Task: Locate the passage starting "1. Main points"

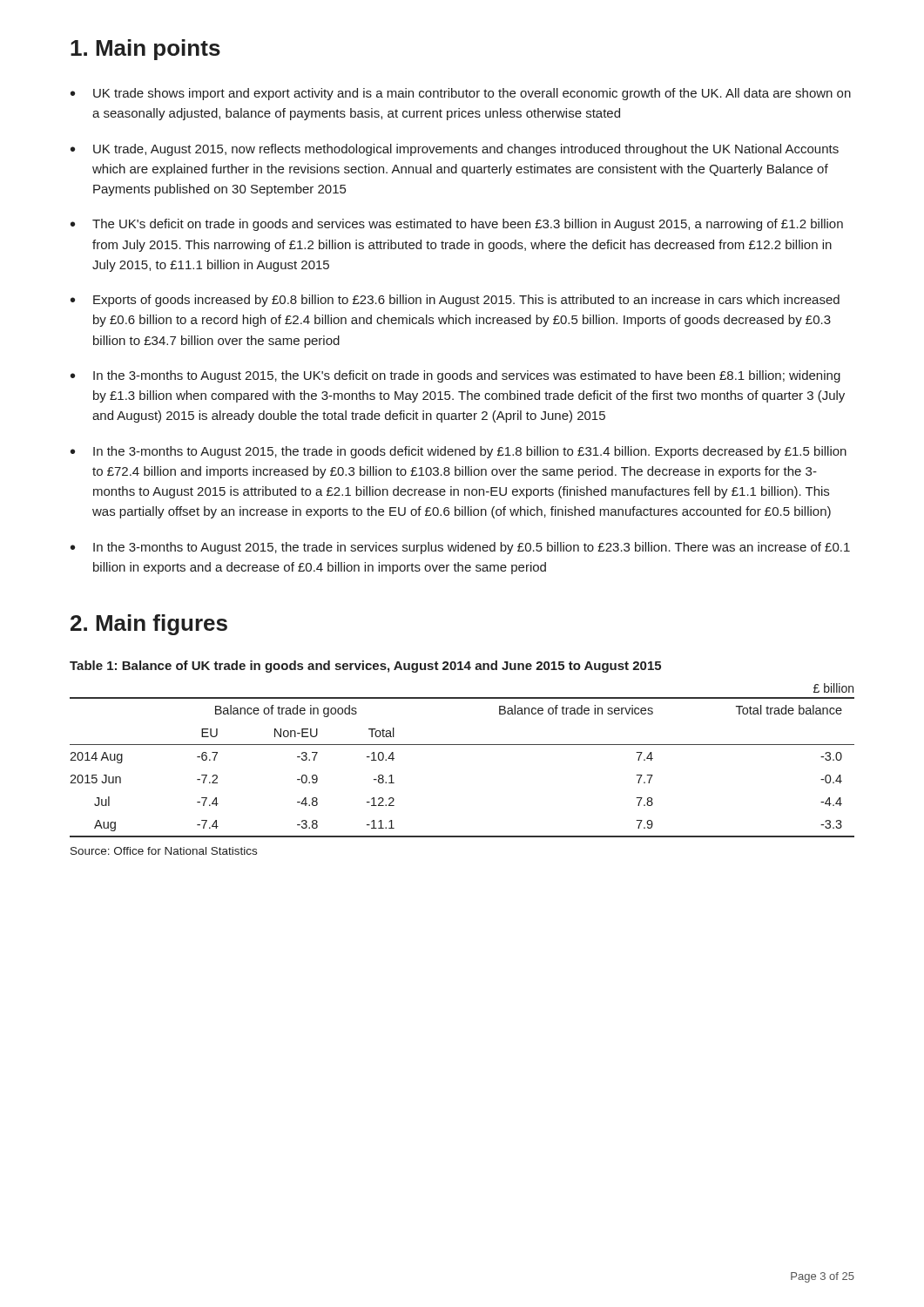Action: [x=145, y=50]
